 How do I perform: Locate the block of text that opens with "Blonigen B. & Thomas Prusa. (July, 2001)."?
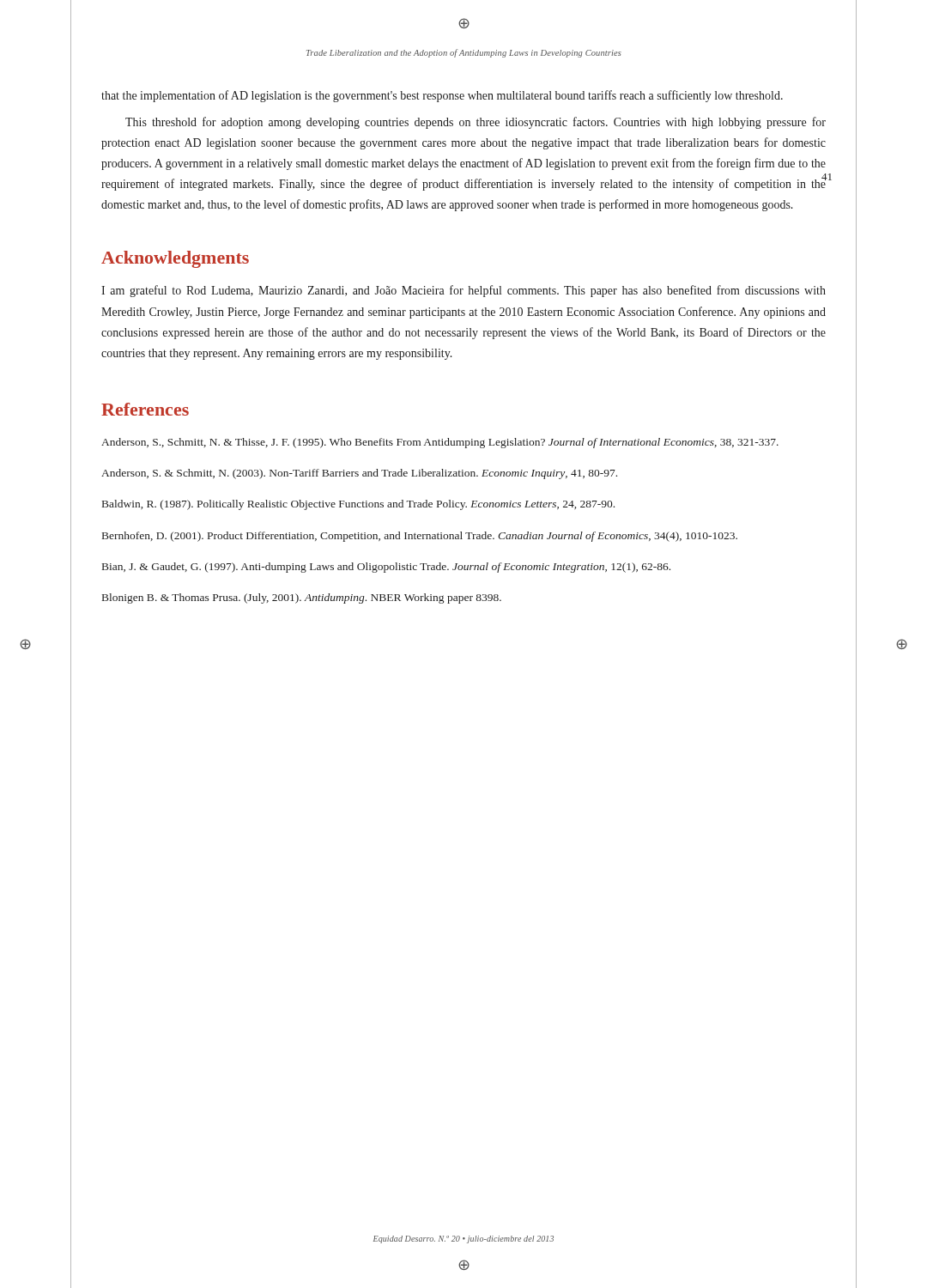pos(302,597)
